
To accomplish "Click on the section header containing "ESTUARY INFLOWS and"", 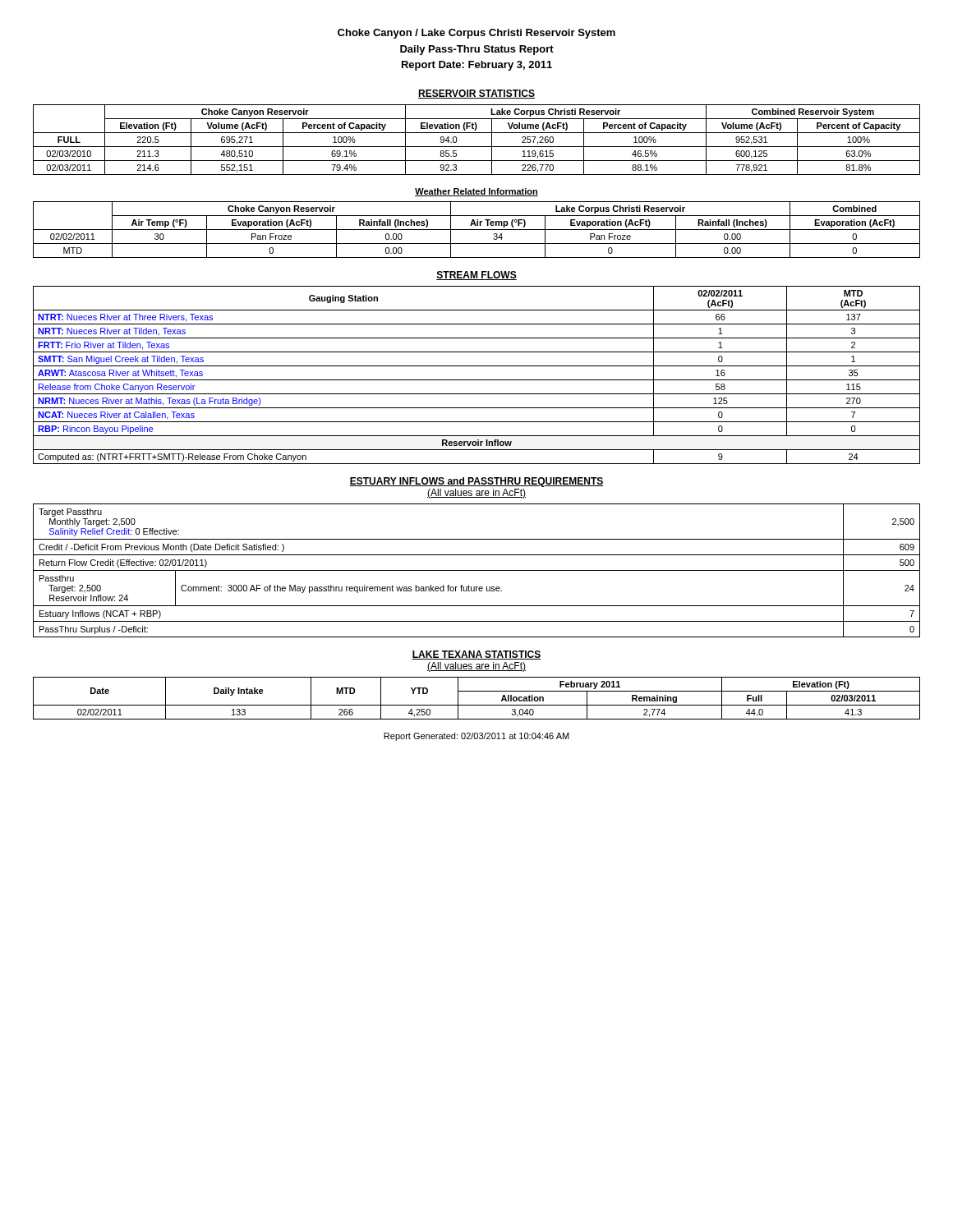I will pos(476,487).
